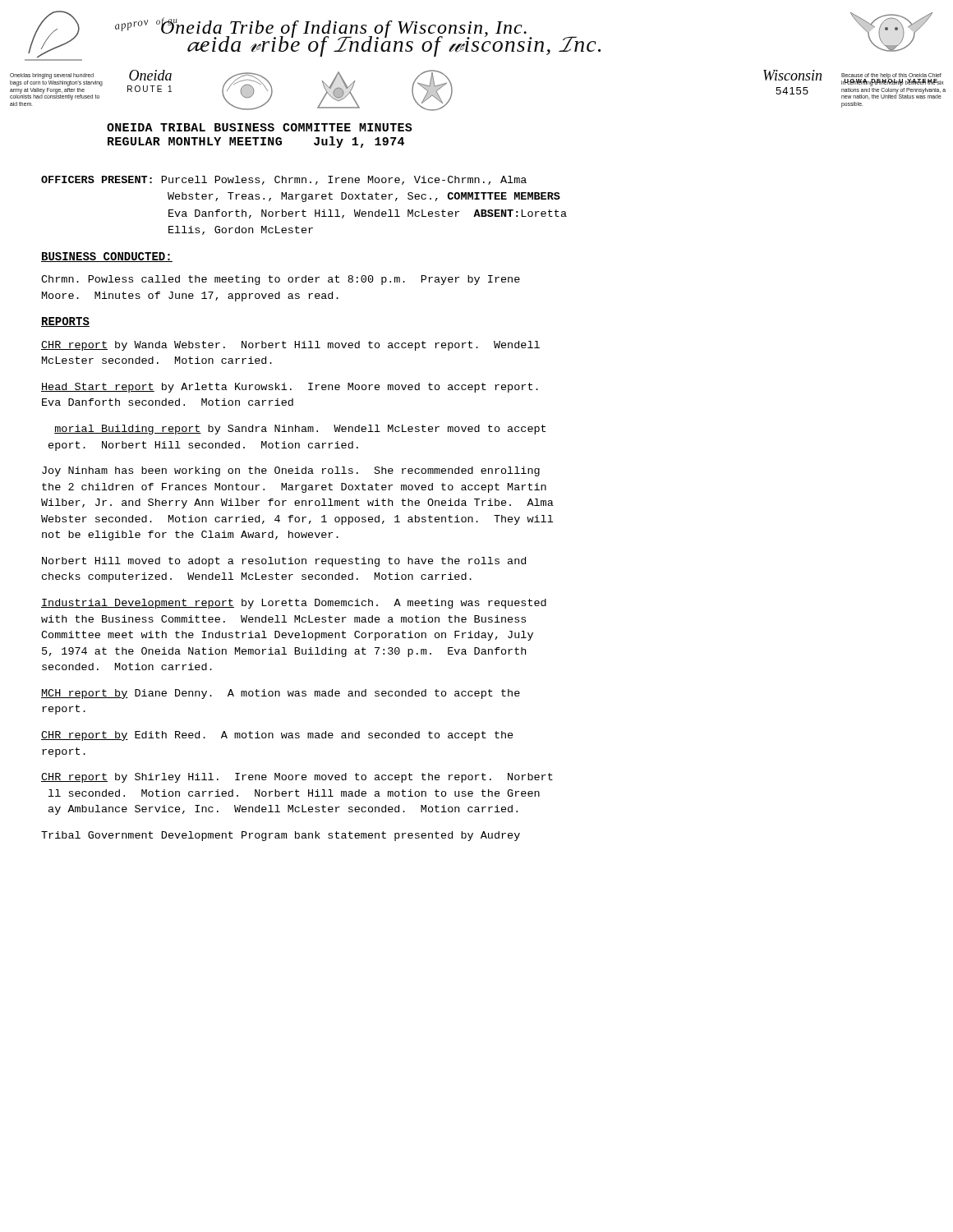Image resolution: width=953 pixels, height=1232 pixels.
Task: Point to the block beginning "CHR report by Shirley"
Action: (297, 794)
